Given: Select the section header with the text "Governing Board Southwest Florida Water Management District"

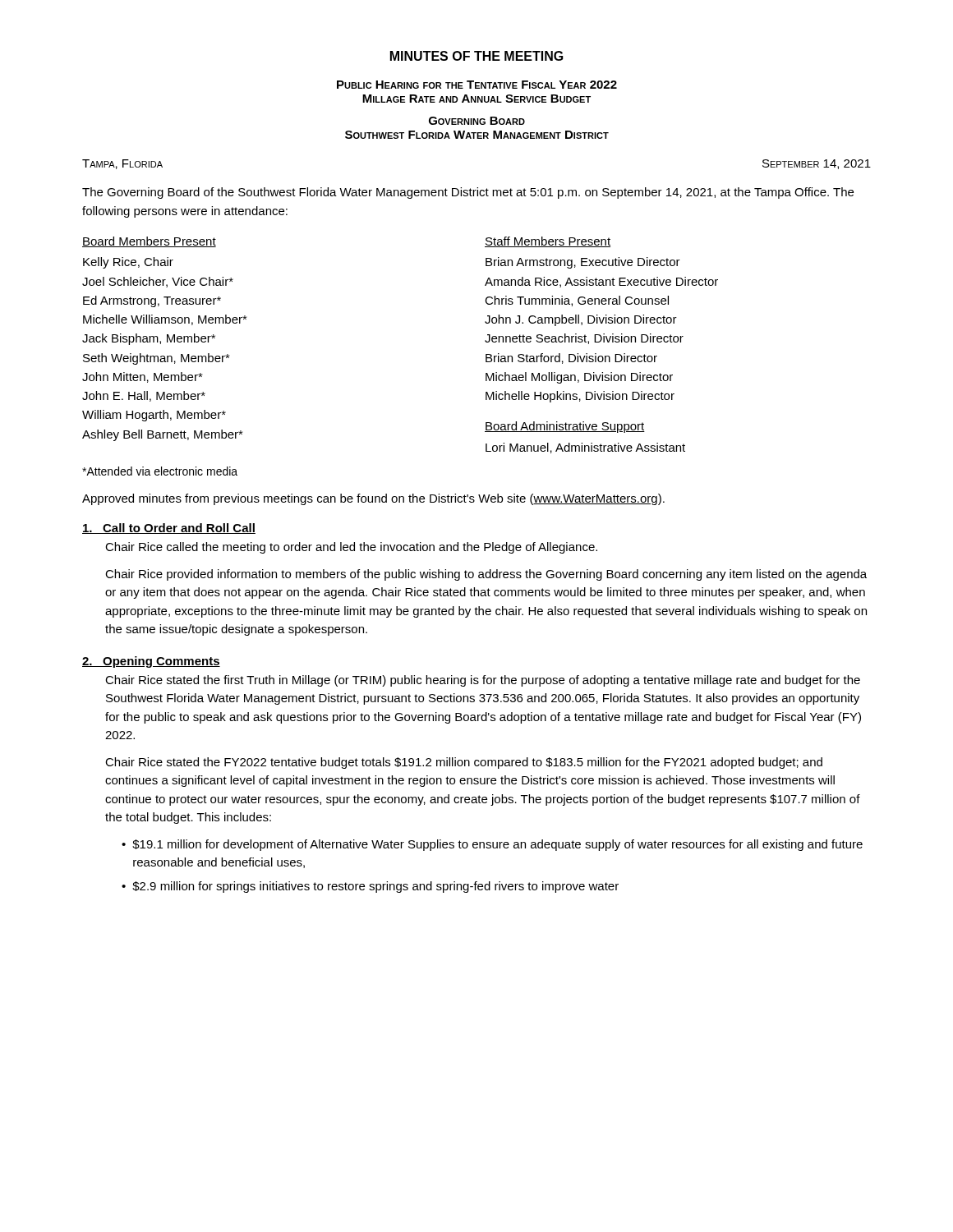Looking at the screenshot, I should pos(476,127).
